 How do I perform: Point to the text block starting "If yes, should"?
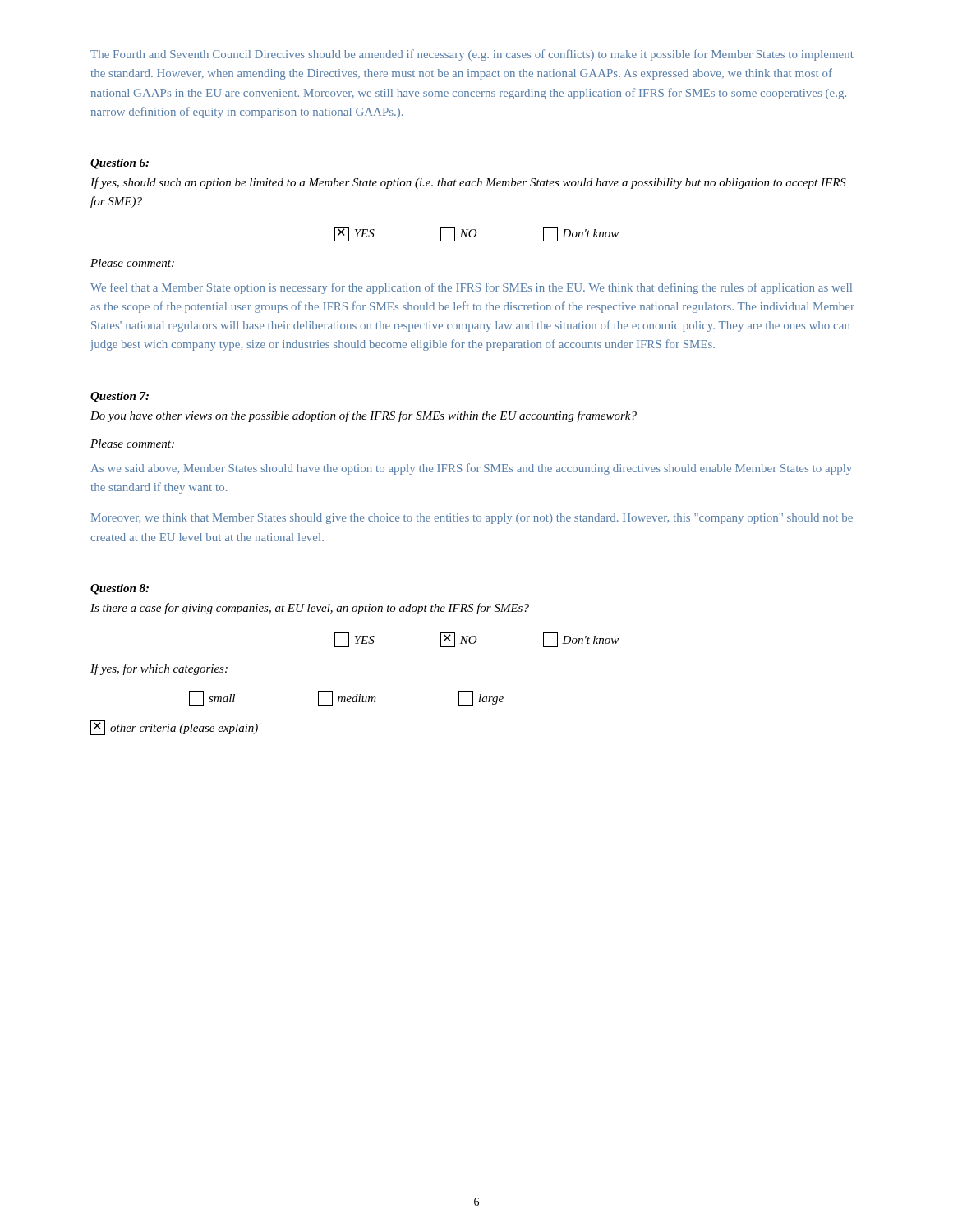point(468,192)
